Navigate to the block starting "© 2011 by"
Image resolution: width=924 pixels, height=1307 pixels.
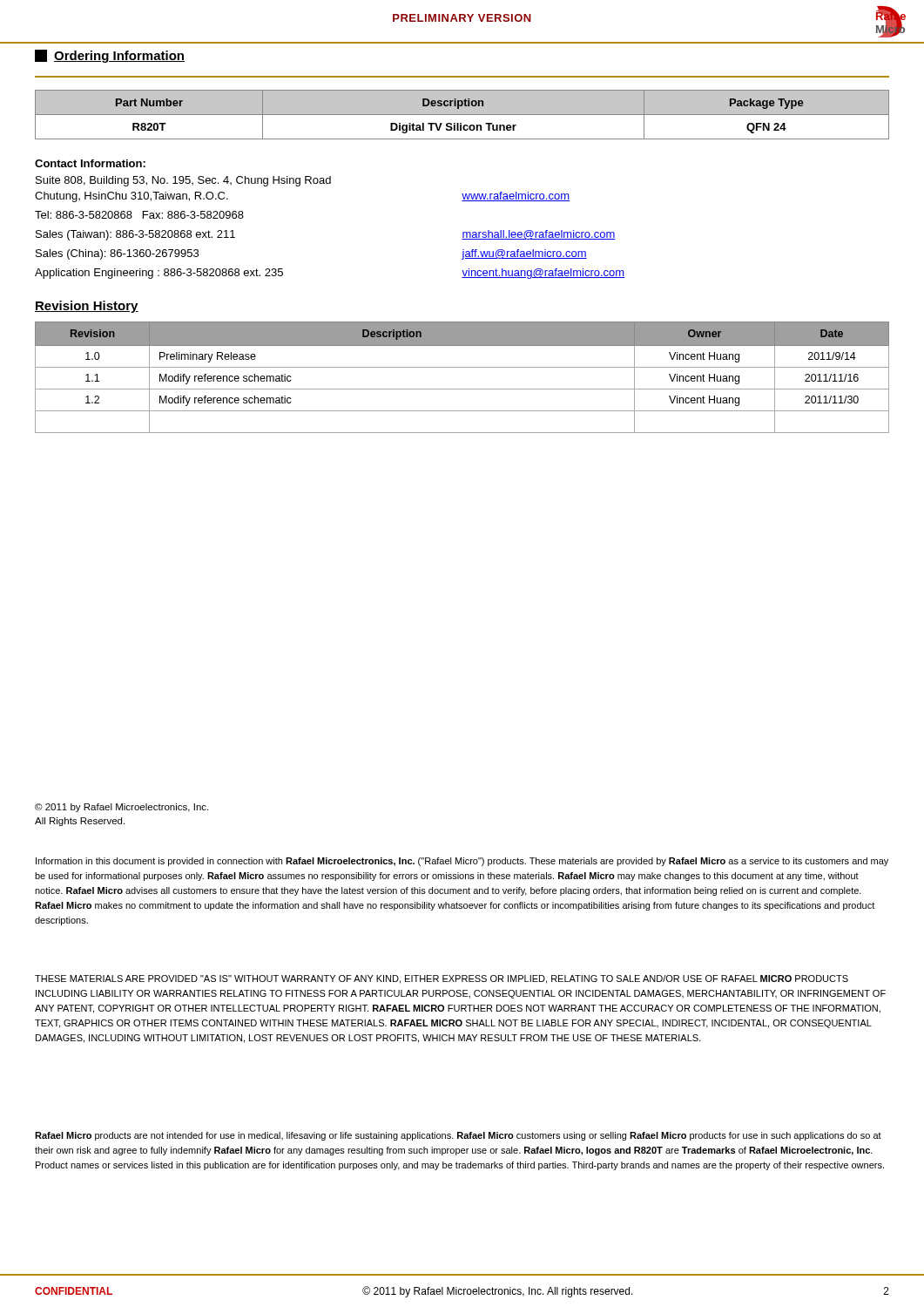121,808
